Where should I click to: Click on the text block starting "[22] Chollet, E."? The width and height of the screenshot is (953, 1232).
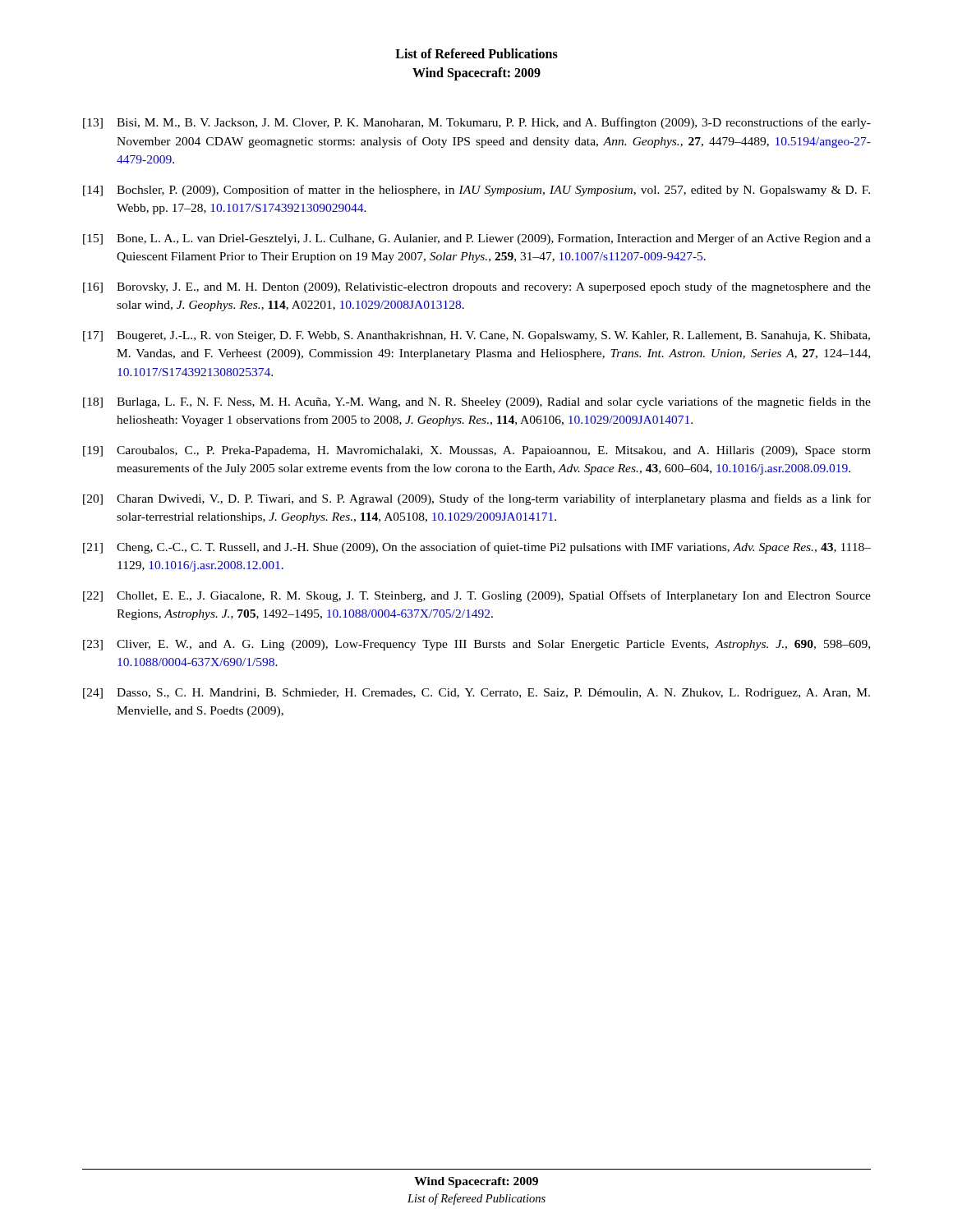(x=476, y=605)
